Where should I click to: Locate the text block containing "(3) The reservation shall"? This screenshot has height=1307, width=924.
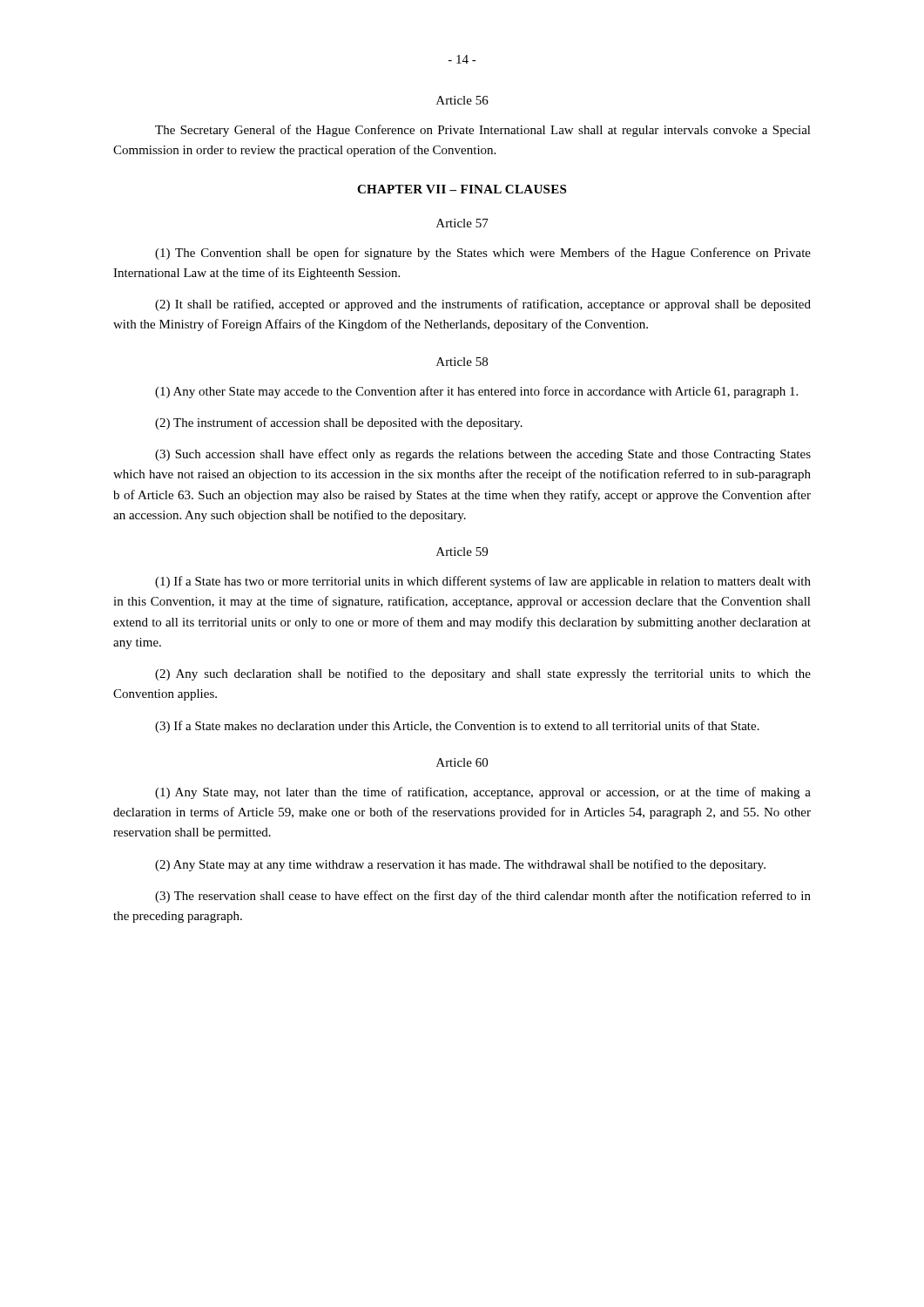(462, 906)
